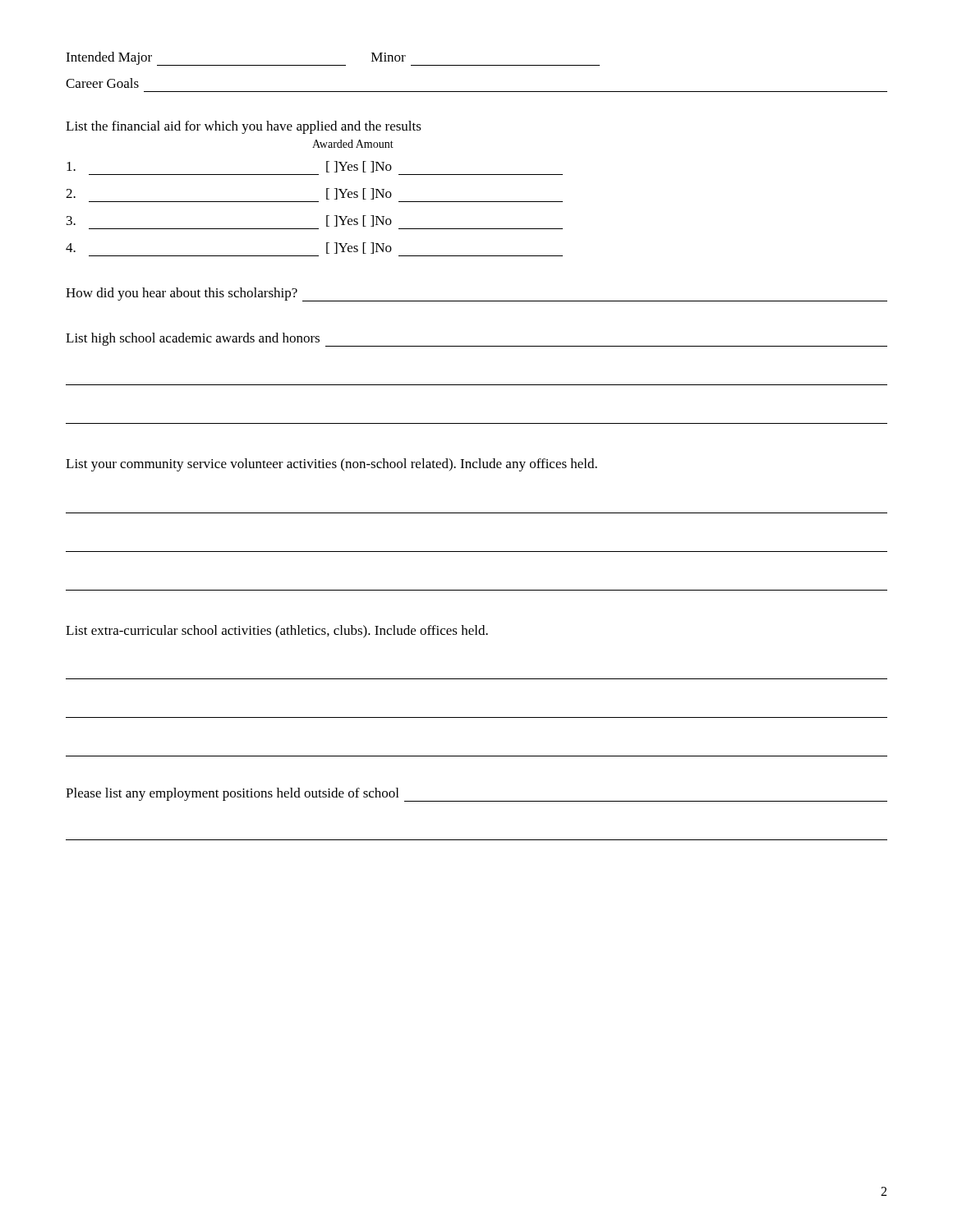Viewport: 953px width, 1232px height.
Task: Point to the region starting "List the financial aid"
Action: 244,126
